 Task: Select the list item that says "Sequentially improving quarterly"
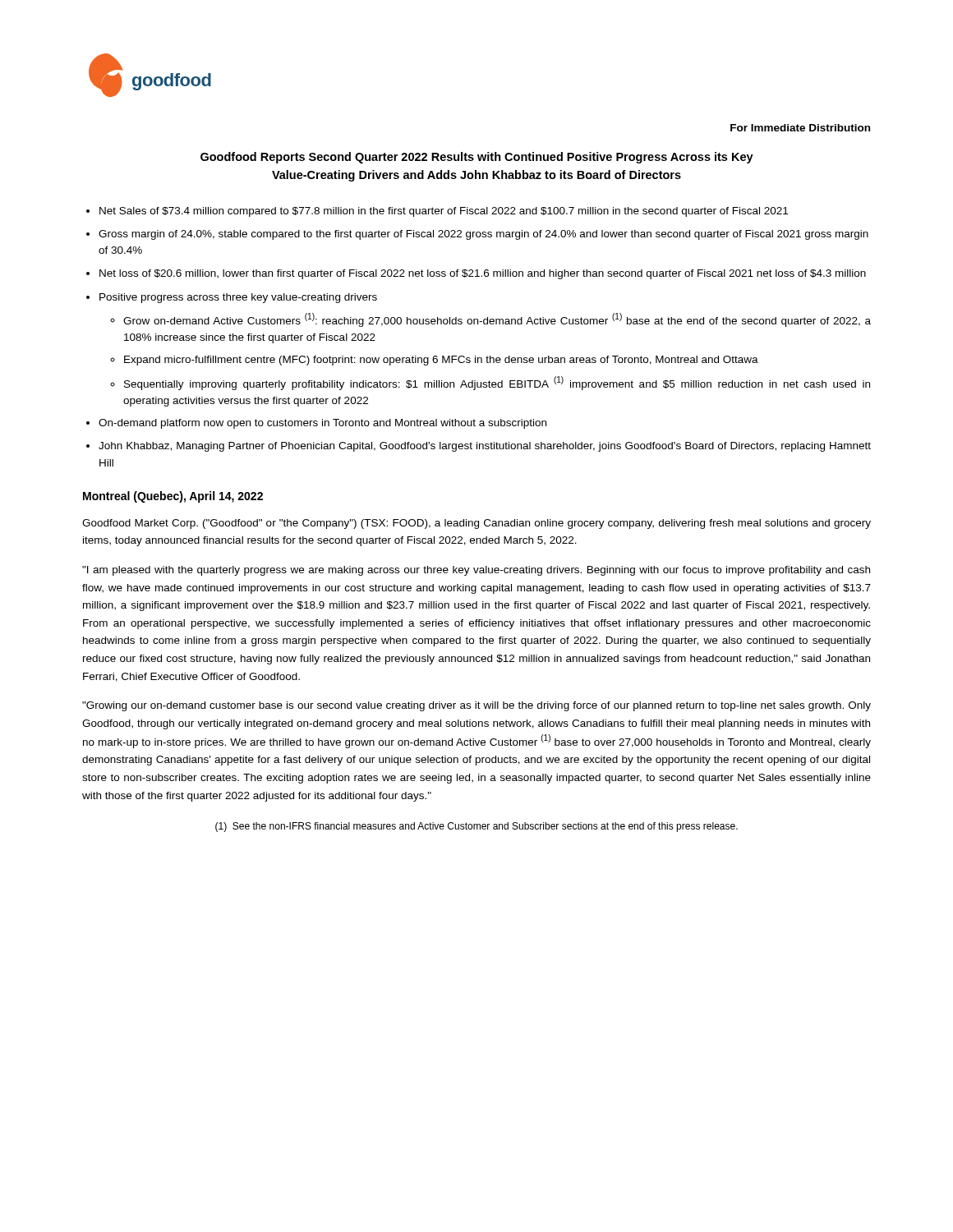click(497, 391)
